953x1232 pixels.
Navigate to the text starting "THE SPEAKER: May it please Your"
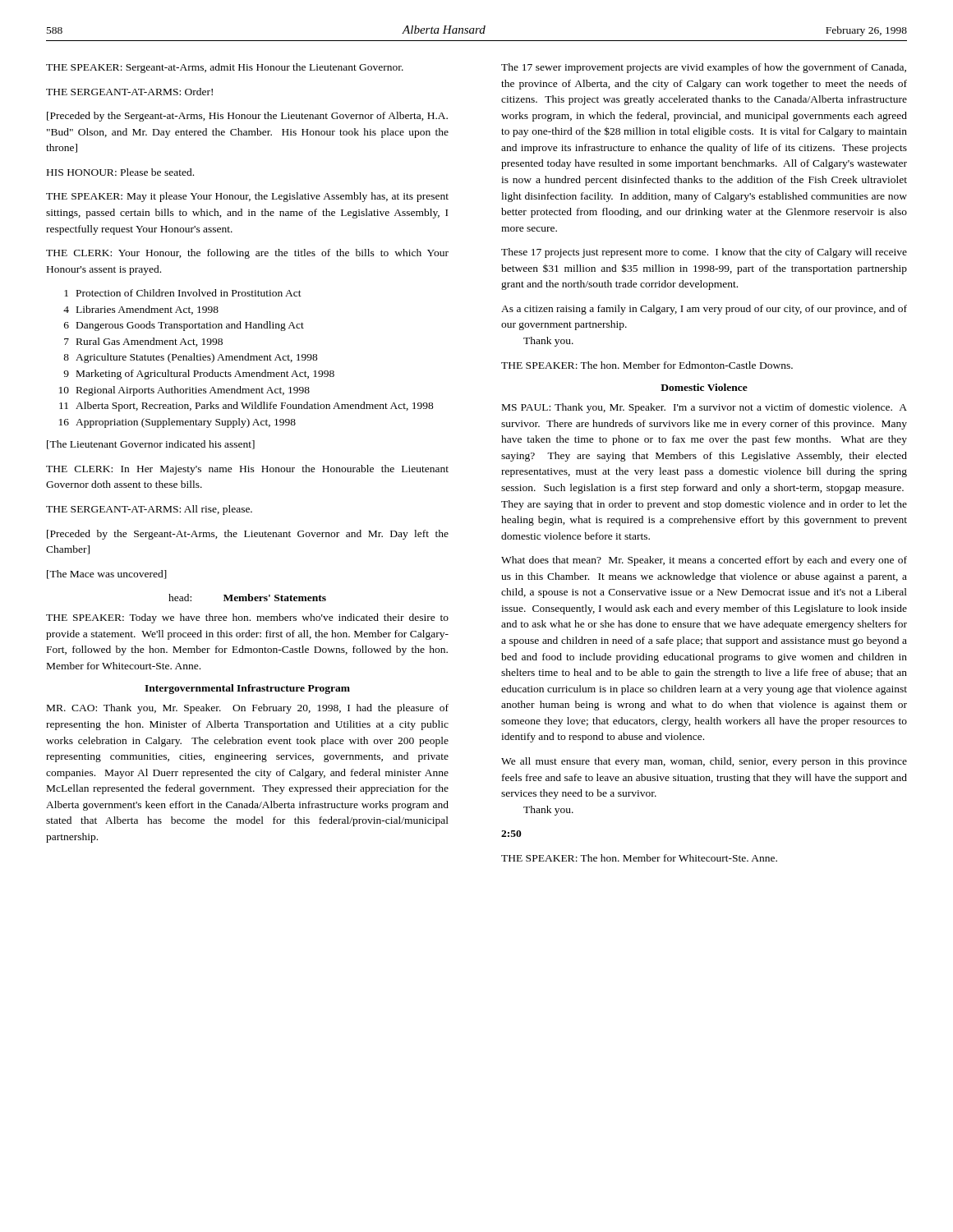pos(247,212)
